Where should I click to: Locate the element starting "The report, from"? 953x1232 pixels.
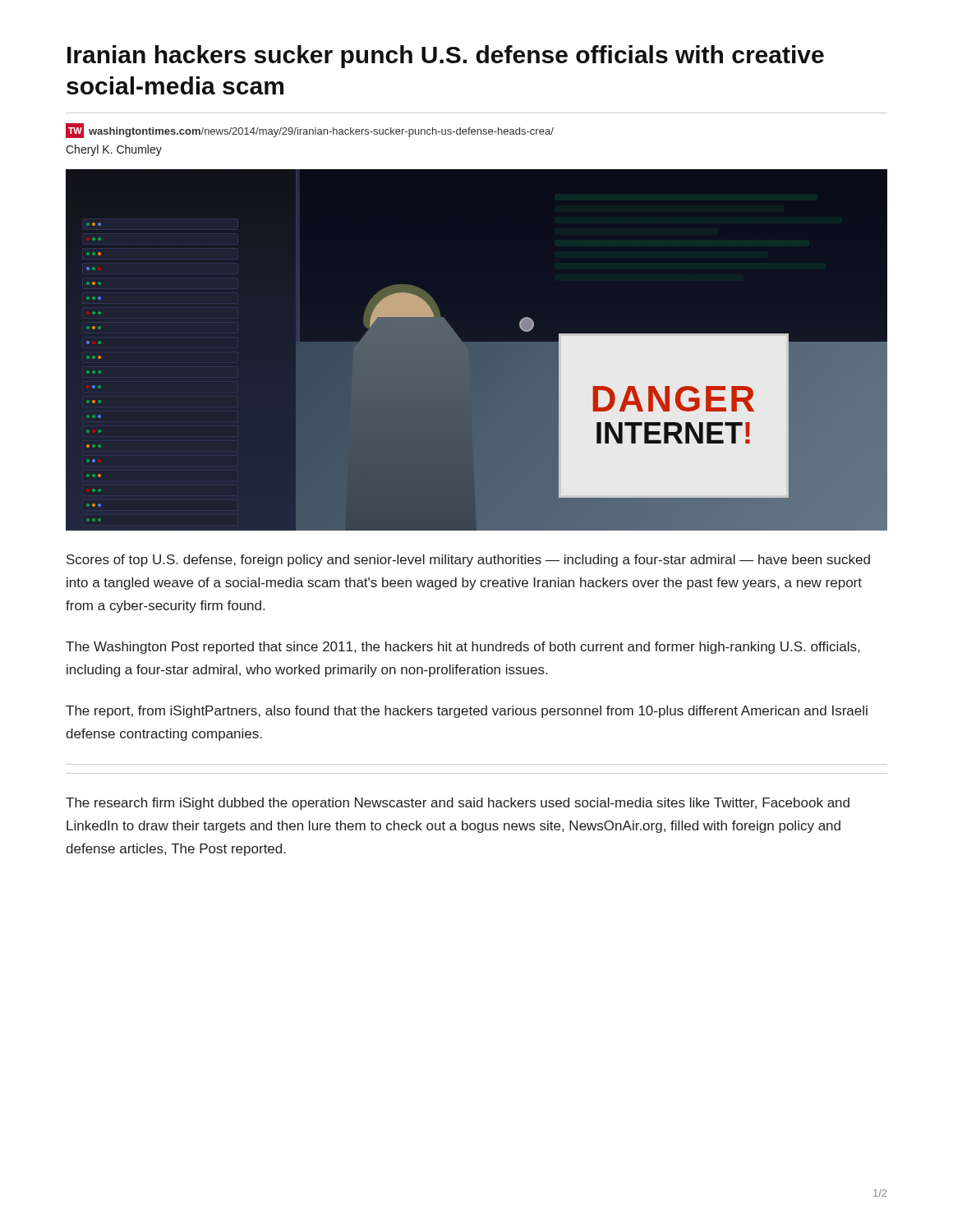pos(467,723)
